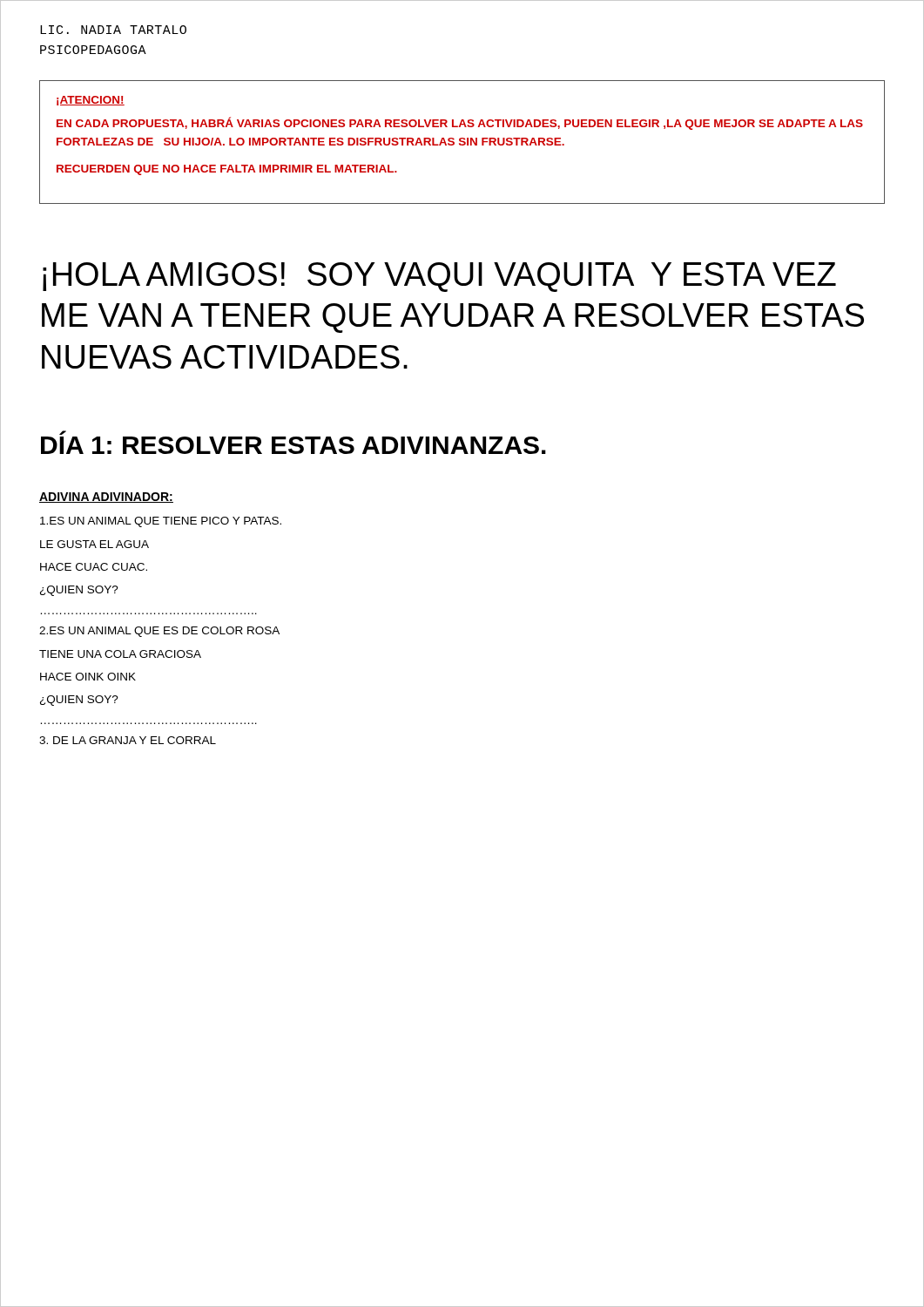Point to the title beginning "¡HOLA AMIGOS! SOY VAQUI VAQUITA Y"
Viewport: 924px width, 1307px height.
coord(452,316)
